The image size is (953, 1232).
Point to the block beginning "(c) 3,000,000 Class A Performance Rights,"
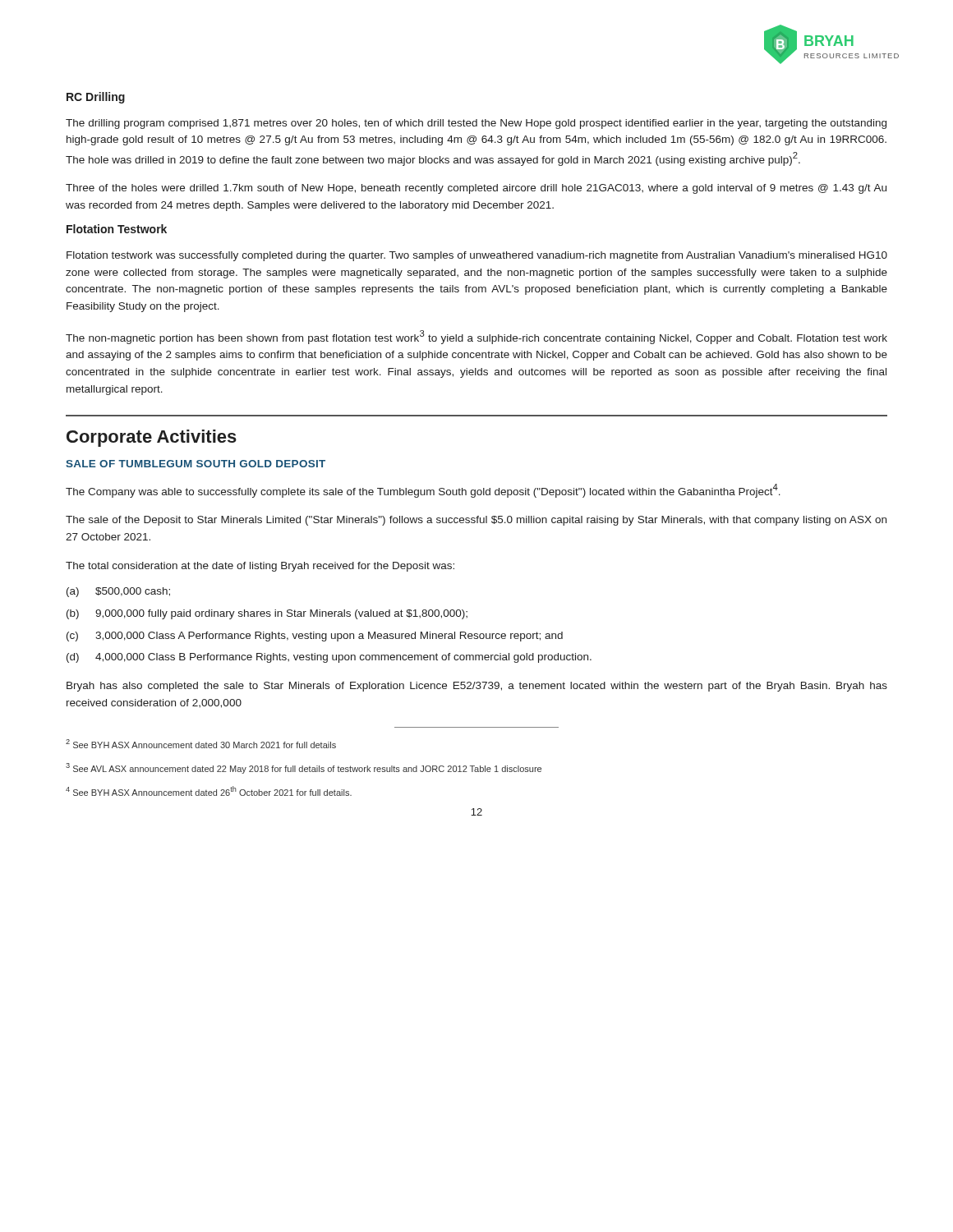coord(476,636)
